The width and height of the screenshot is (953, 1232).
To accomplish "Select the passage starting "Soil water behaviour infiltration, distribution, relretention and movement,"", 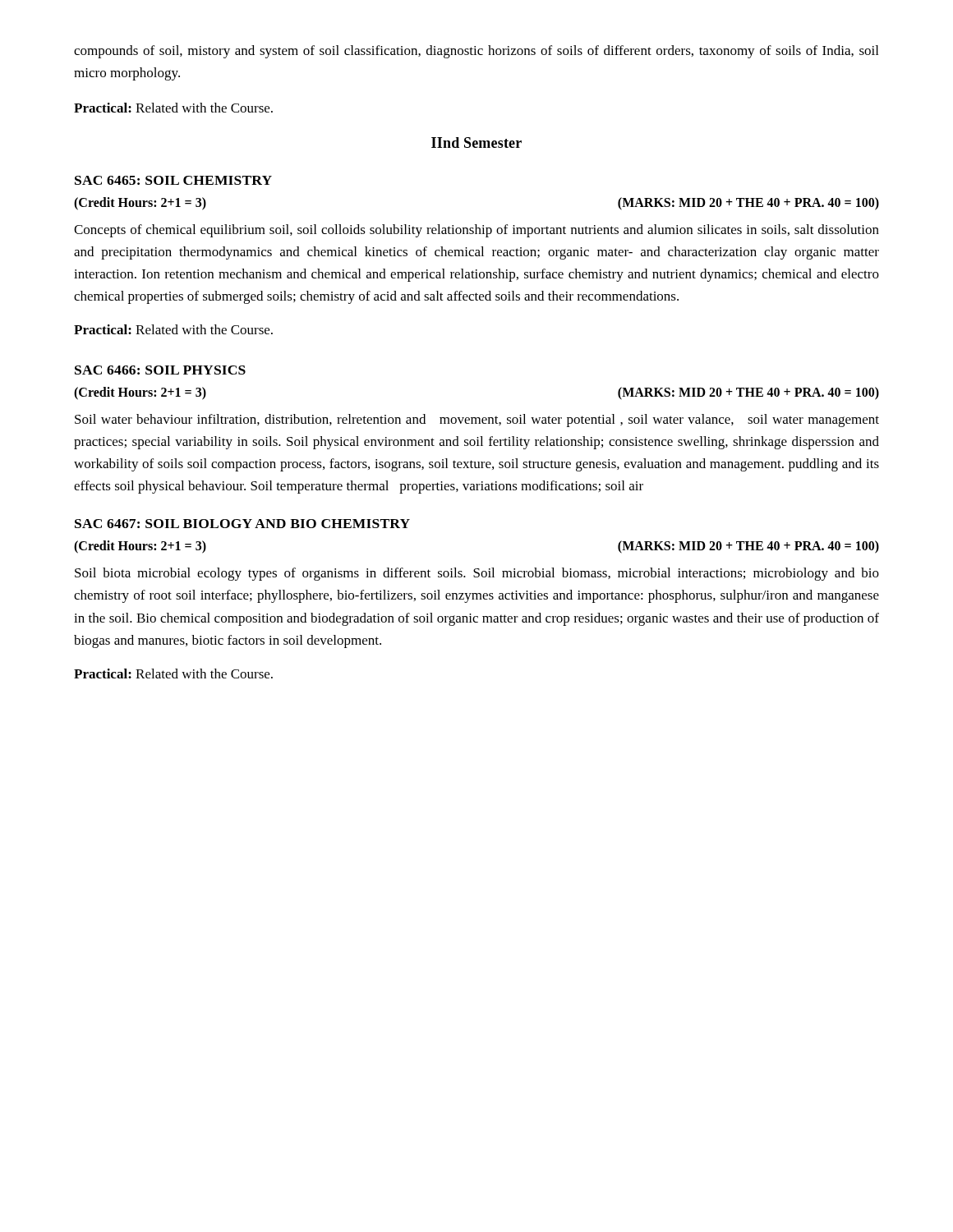I will click(x=476, y=452).
